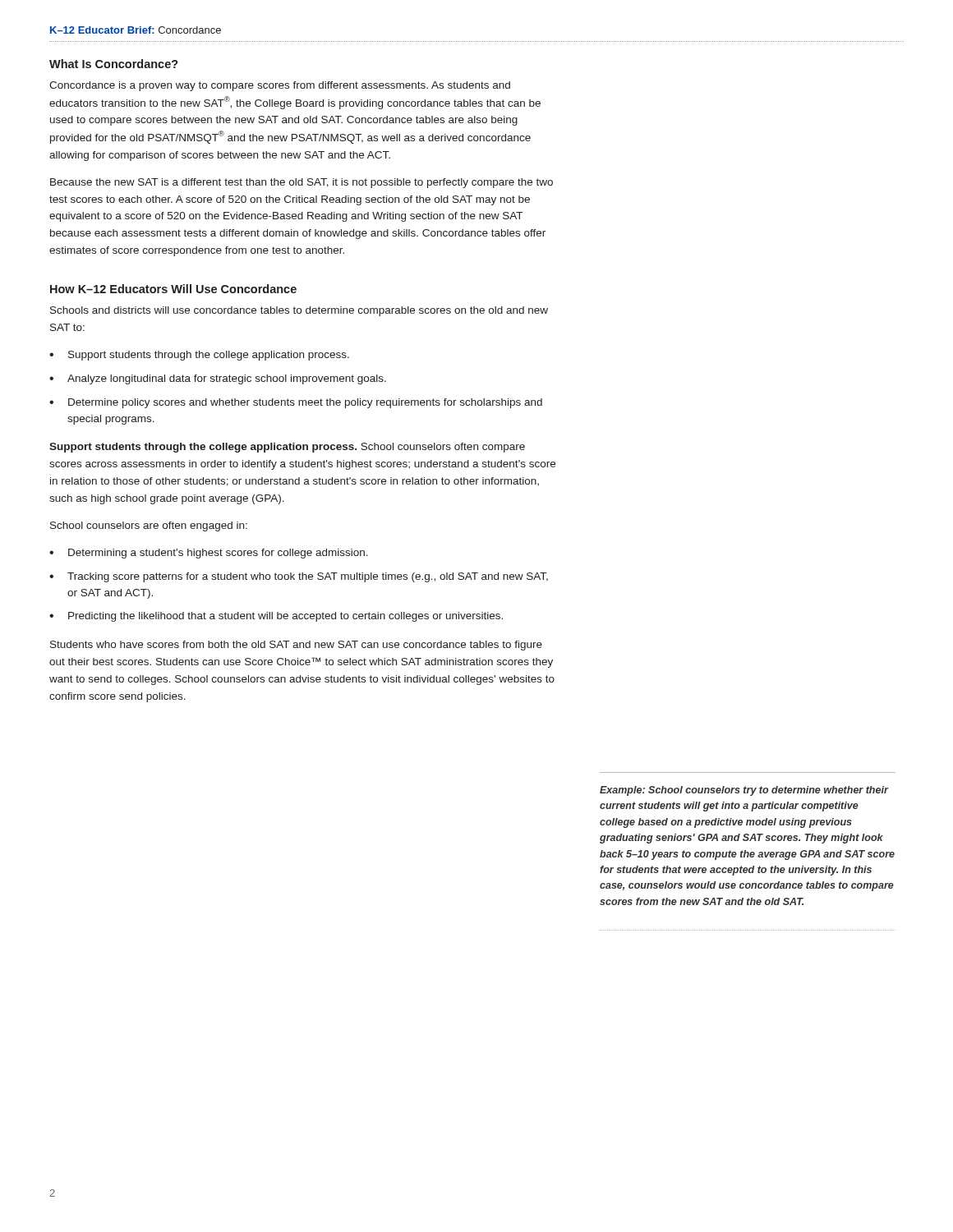This screenshot has width=953, height=1232.
Task: Point to the block starting "Concordance is a proven"
Action: (x=304, y=121)
